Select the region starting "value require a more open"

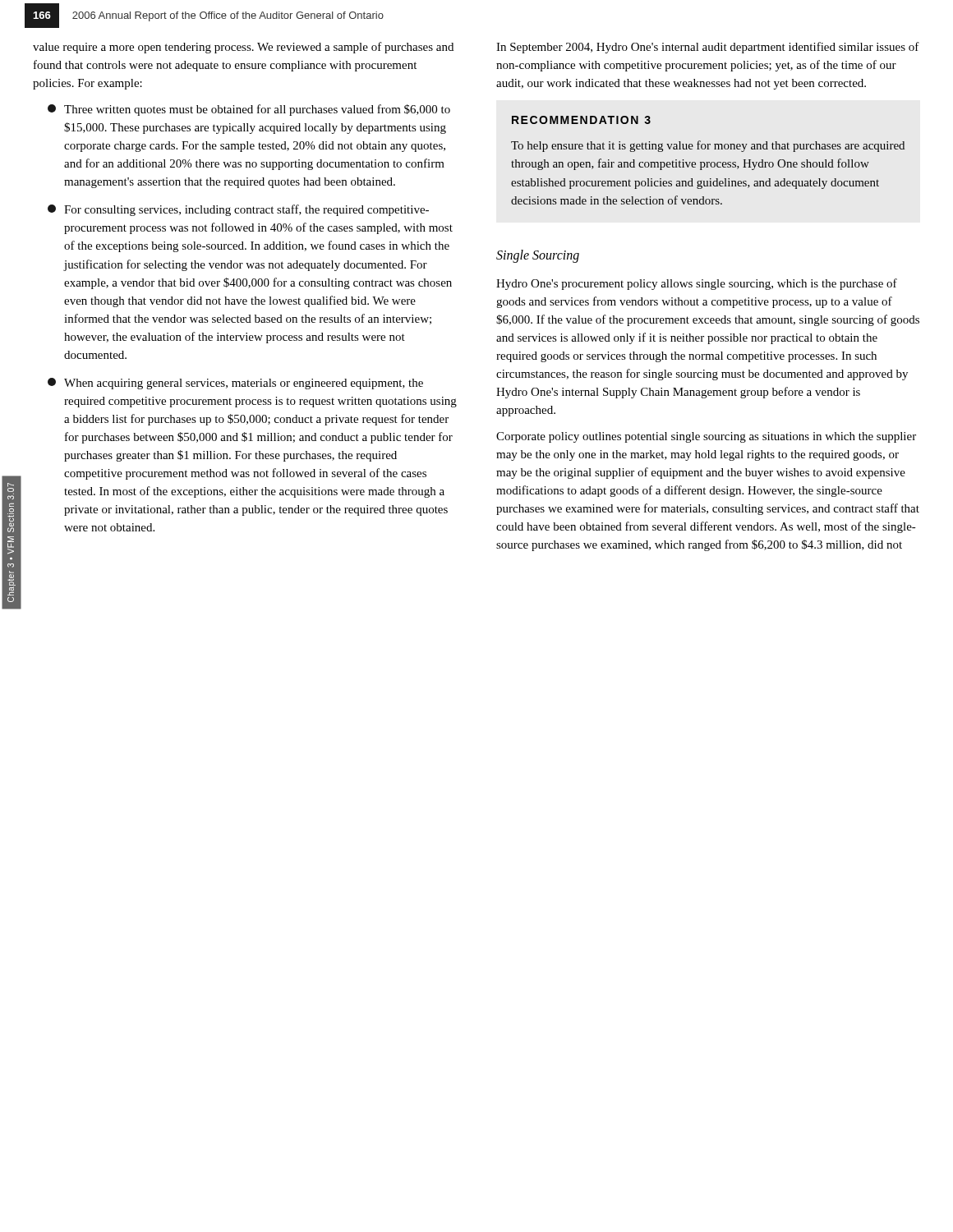click(243, 65)
